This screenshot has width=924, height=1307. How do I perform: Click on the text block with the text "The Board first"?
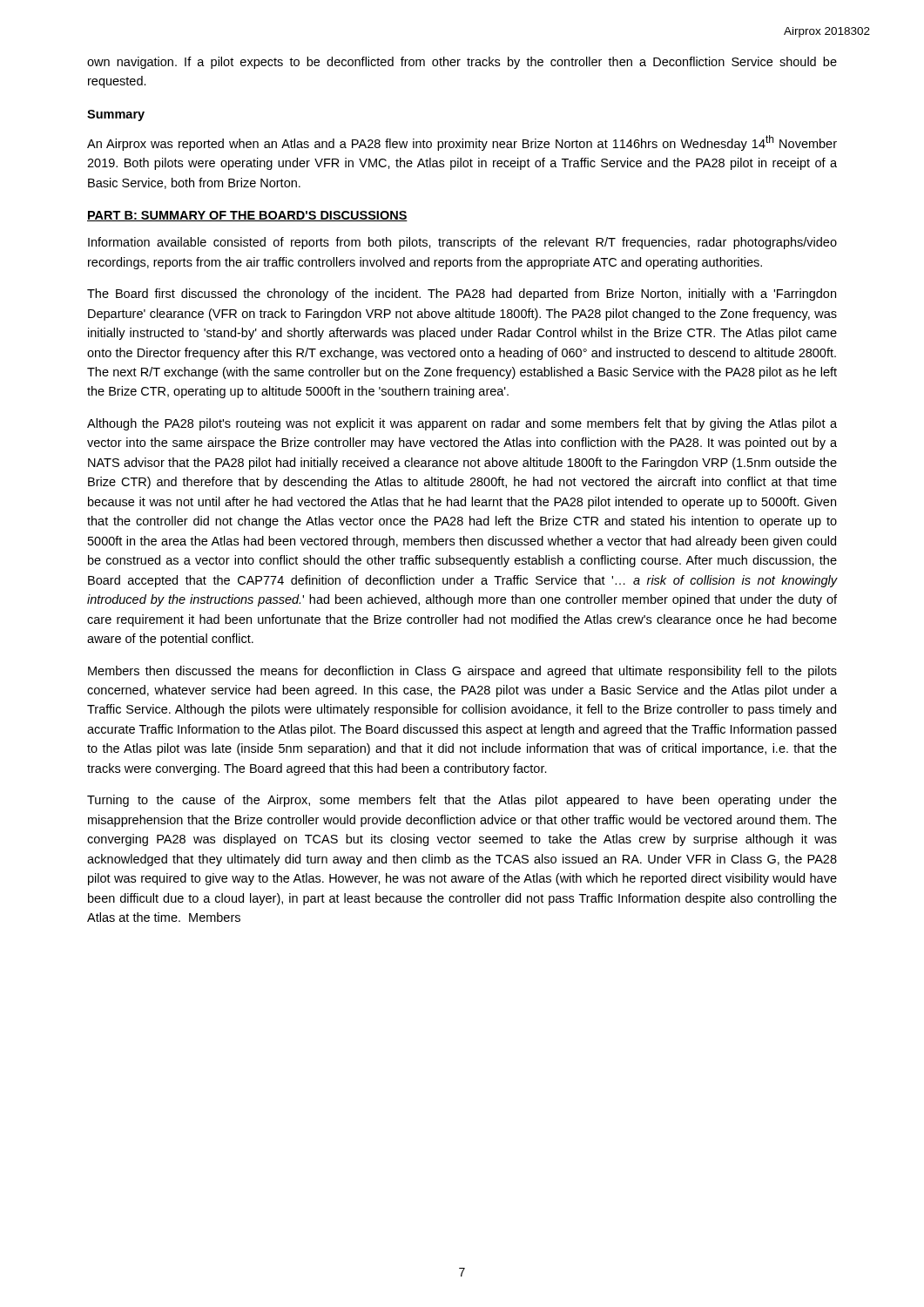coord(462,343)
